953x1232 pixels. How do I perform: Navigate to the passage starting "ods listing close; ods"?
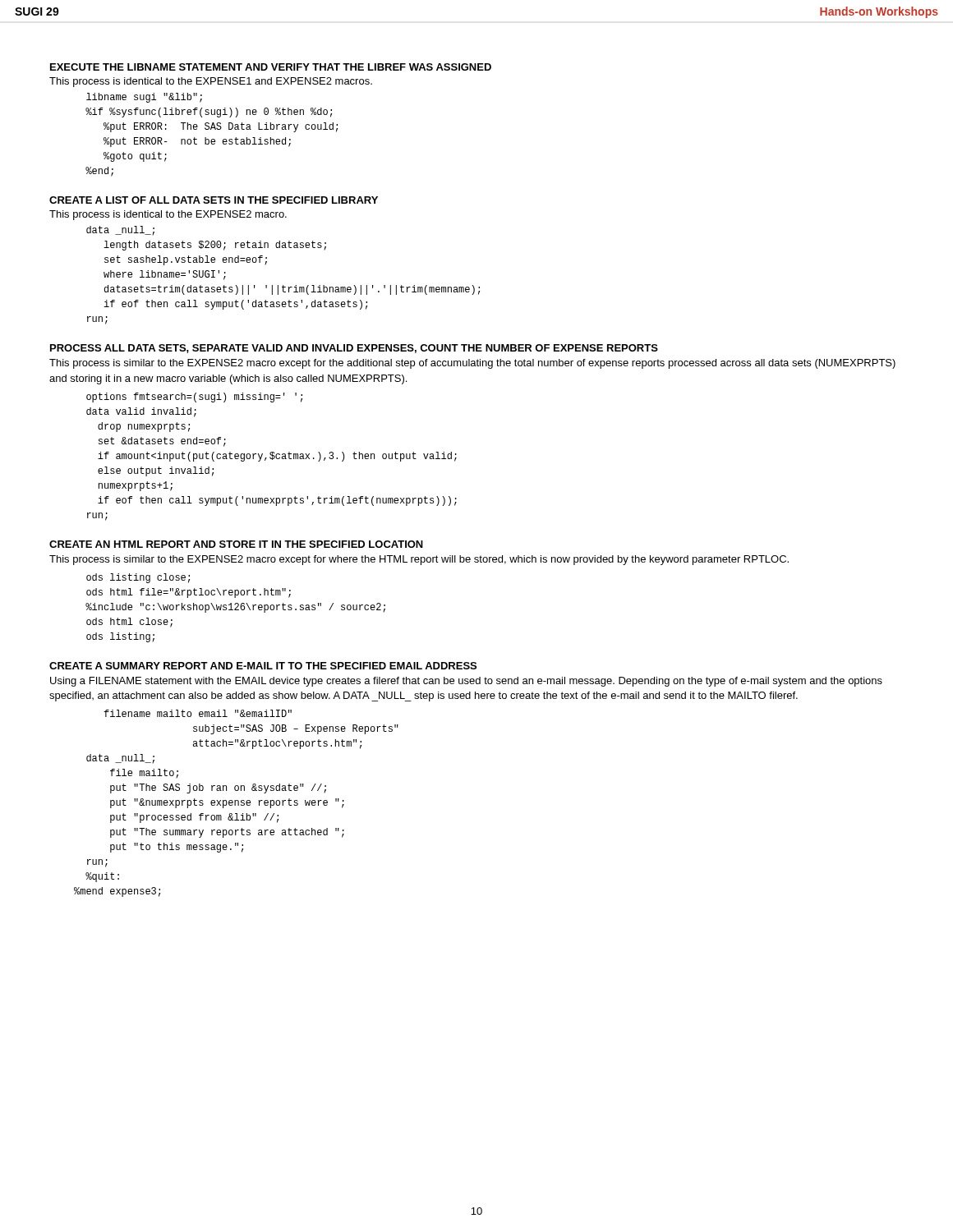(x=231, y=607)
